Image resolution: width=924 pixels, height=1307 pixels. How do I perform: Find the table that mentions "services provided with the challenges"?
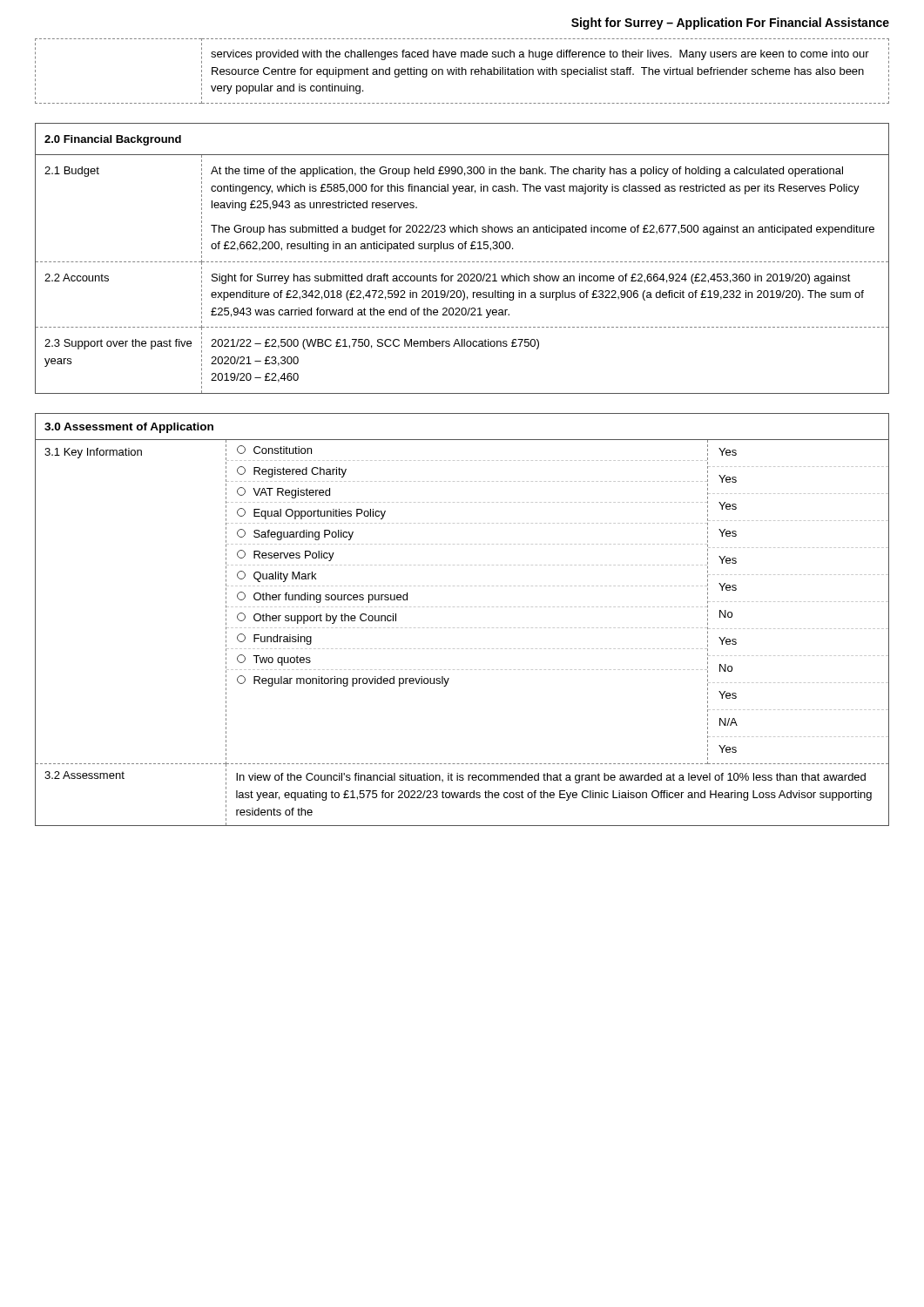click(x=462, y=71)
